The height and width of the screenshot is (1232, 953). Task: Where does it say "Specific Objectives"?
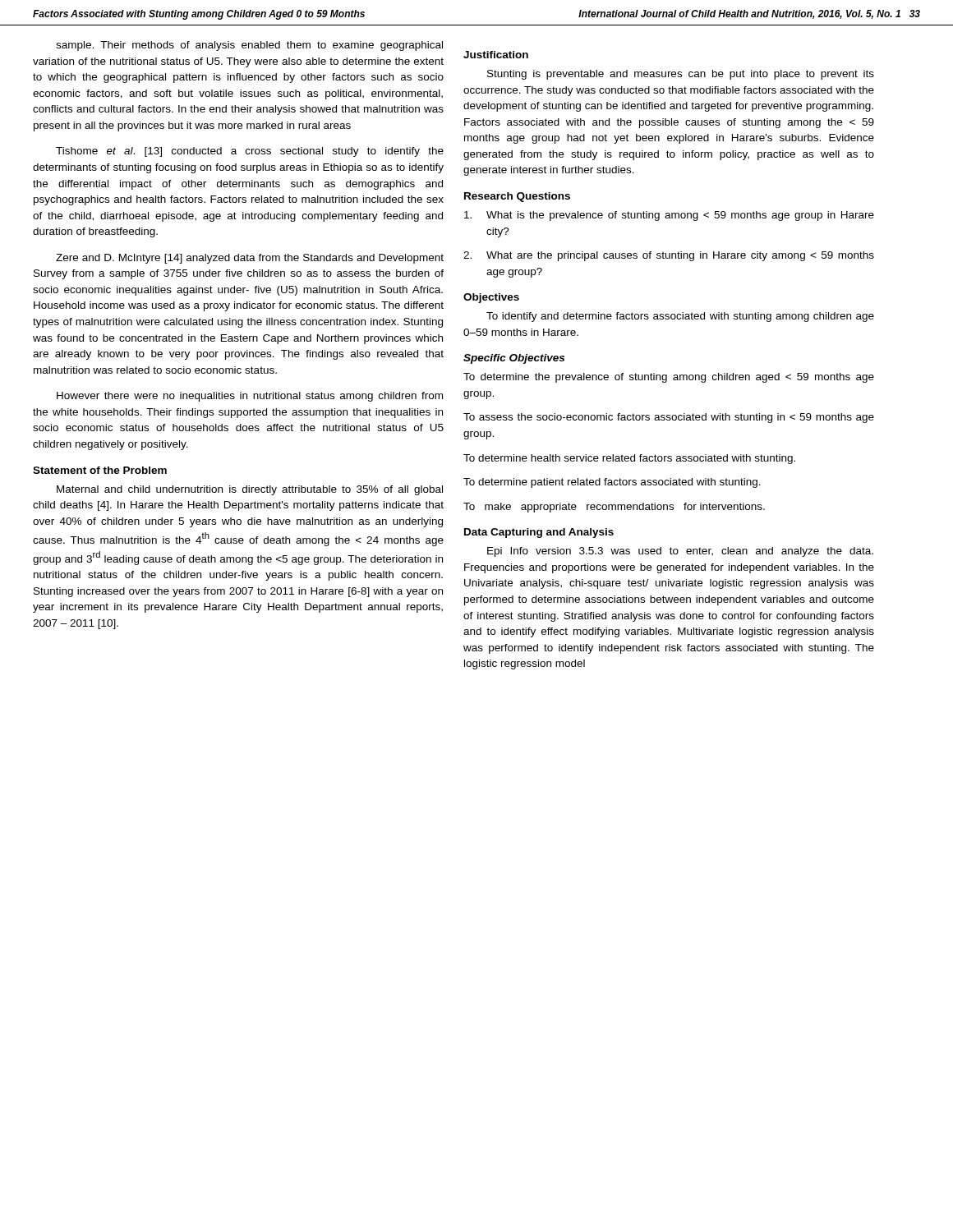514,358
